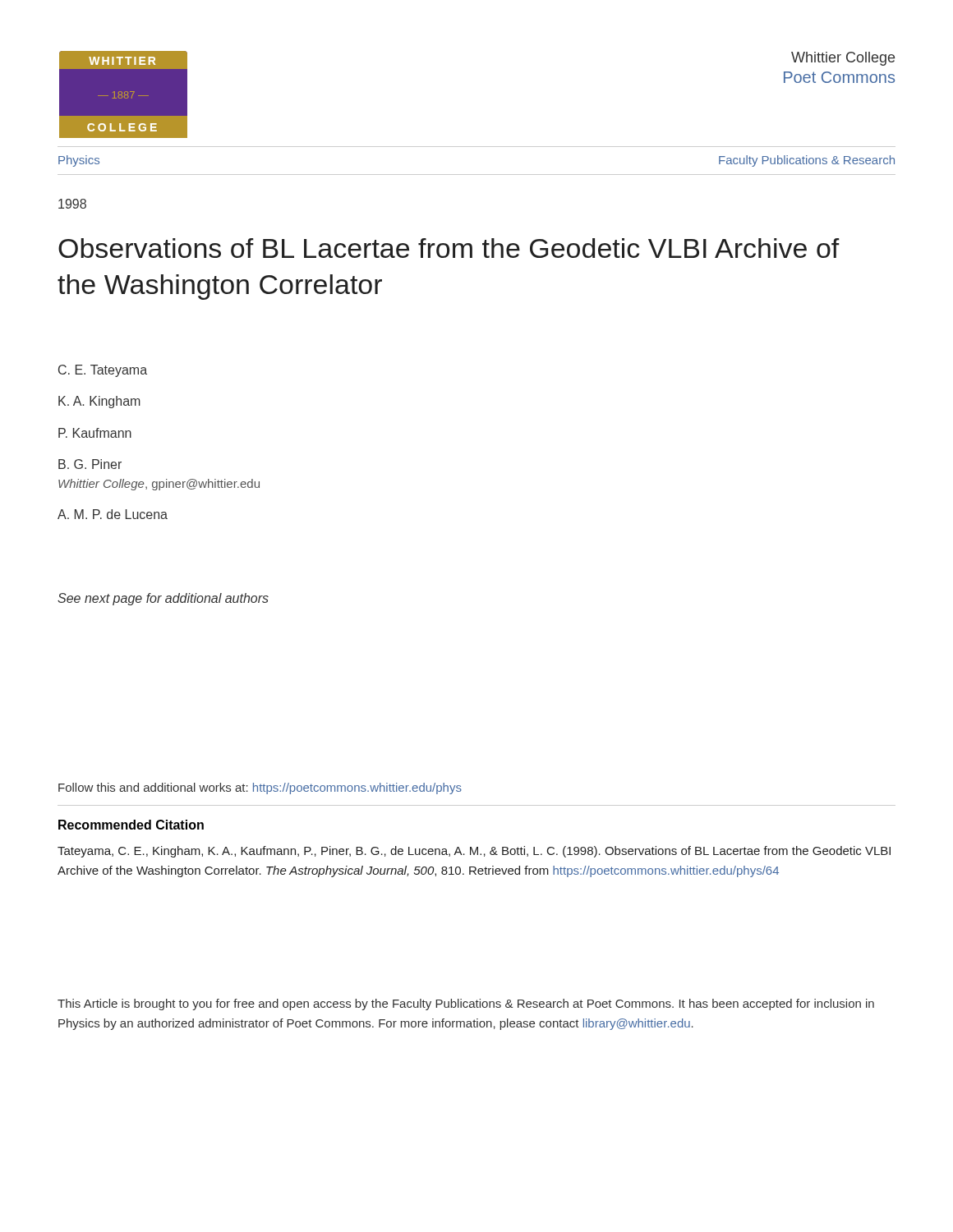This screenshot has width=953, height=1232.
Task: Find the block on this page that starts "Tateyama, C. E., Kingham,"
Action: tap(475, 860)
